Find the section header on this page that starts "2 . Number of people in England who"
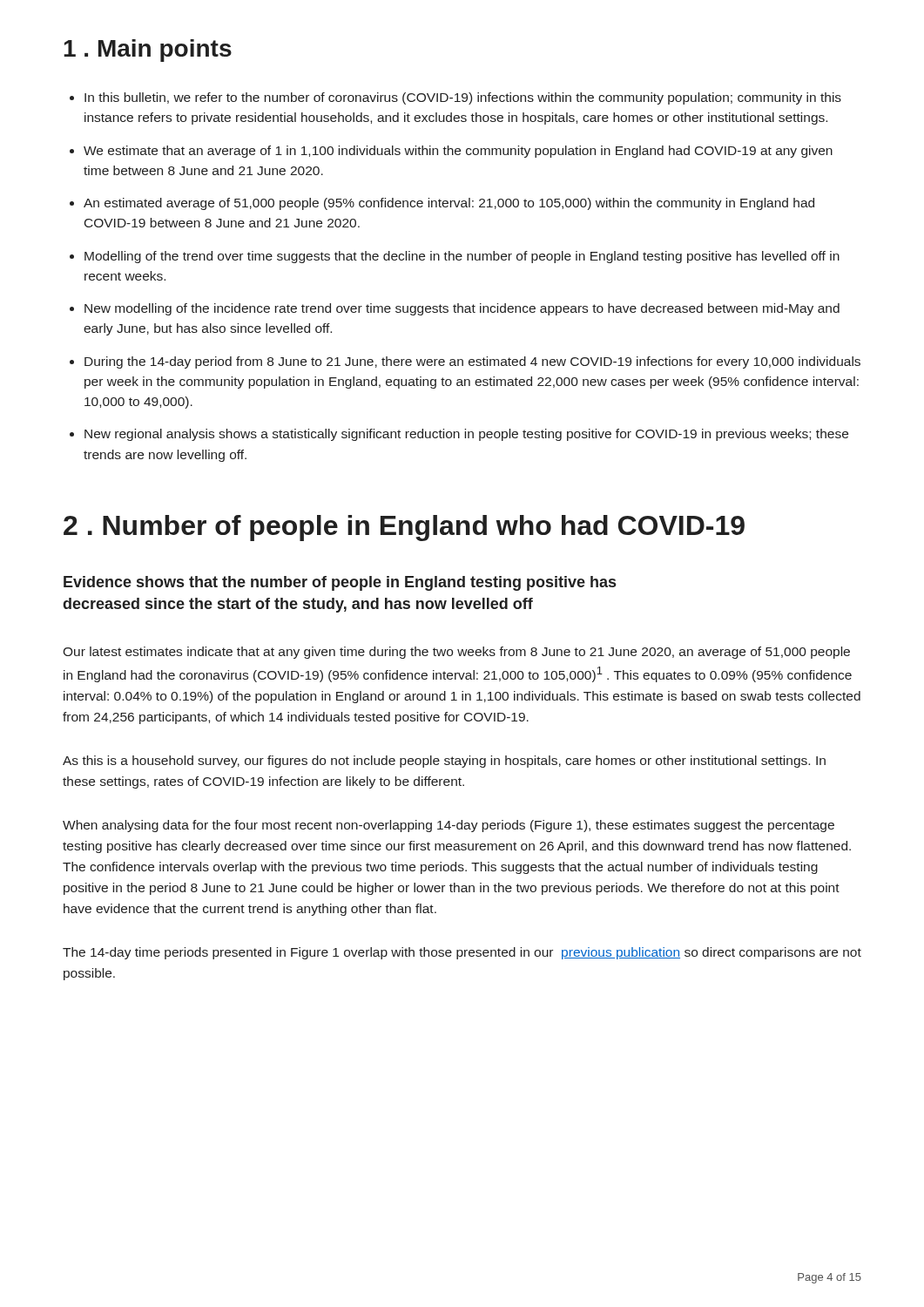 coord(462,526)
